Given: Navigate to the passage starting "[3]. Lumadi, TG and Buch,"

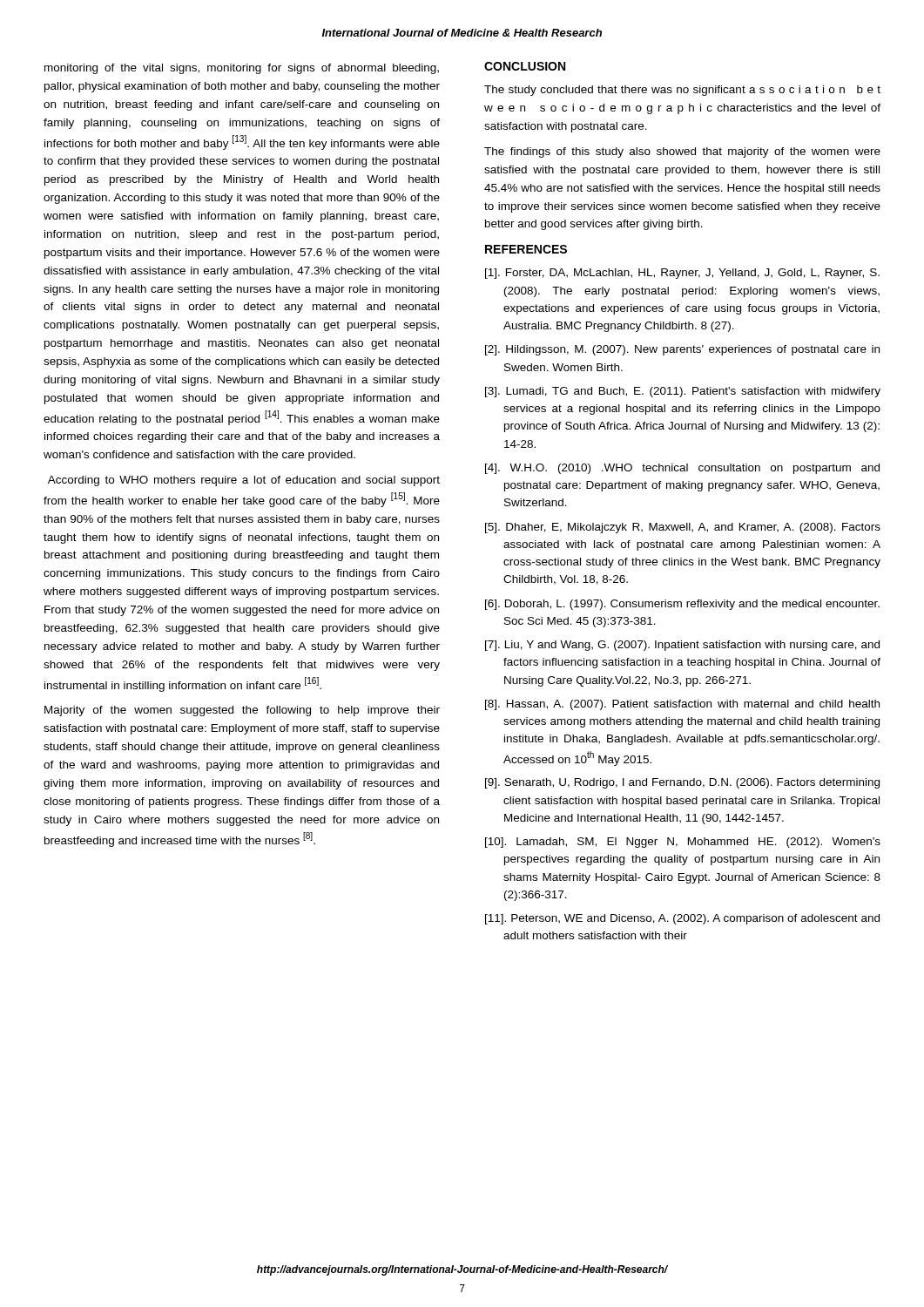Looking at the screenshot, I should point(682,417).
